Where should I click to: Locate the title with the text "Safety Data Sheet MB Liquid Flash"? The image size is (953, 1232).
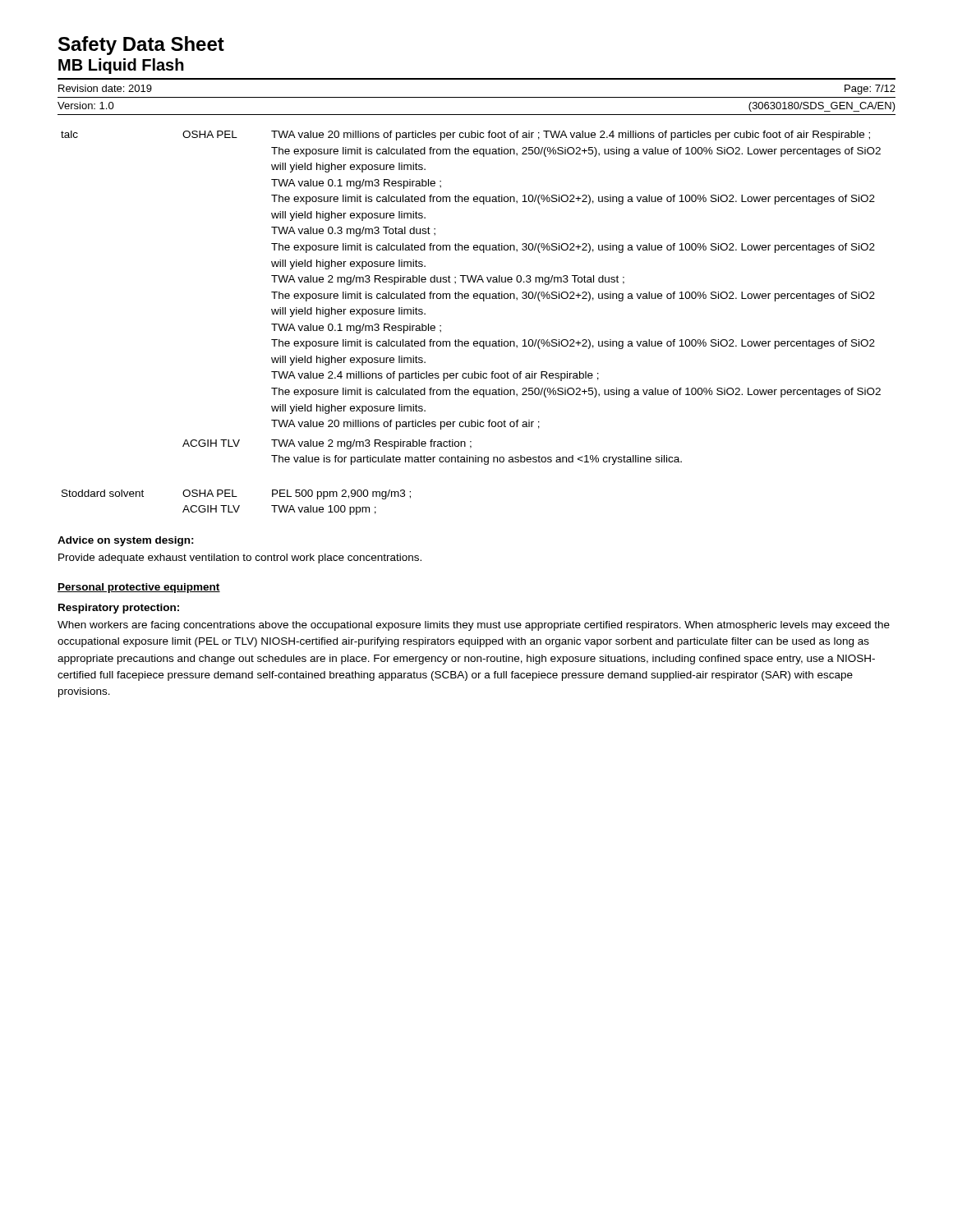click(x=141, y=46)
